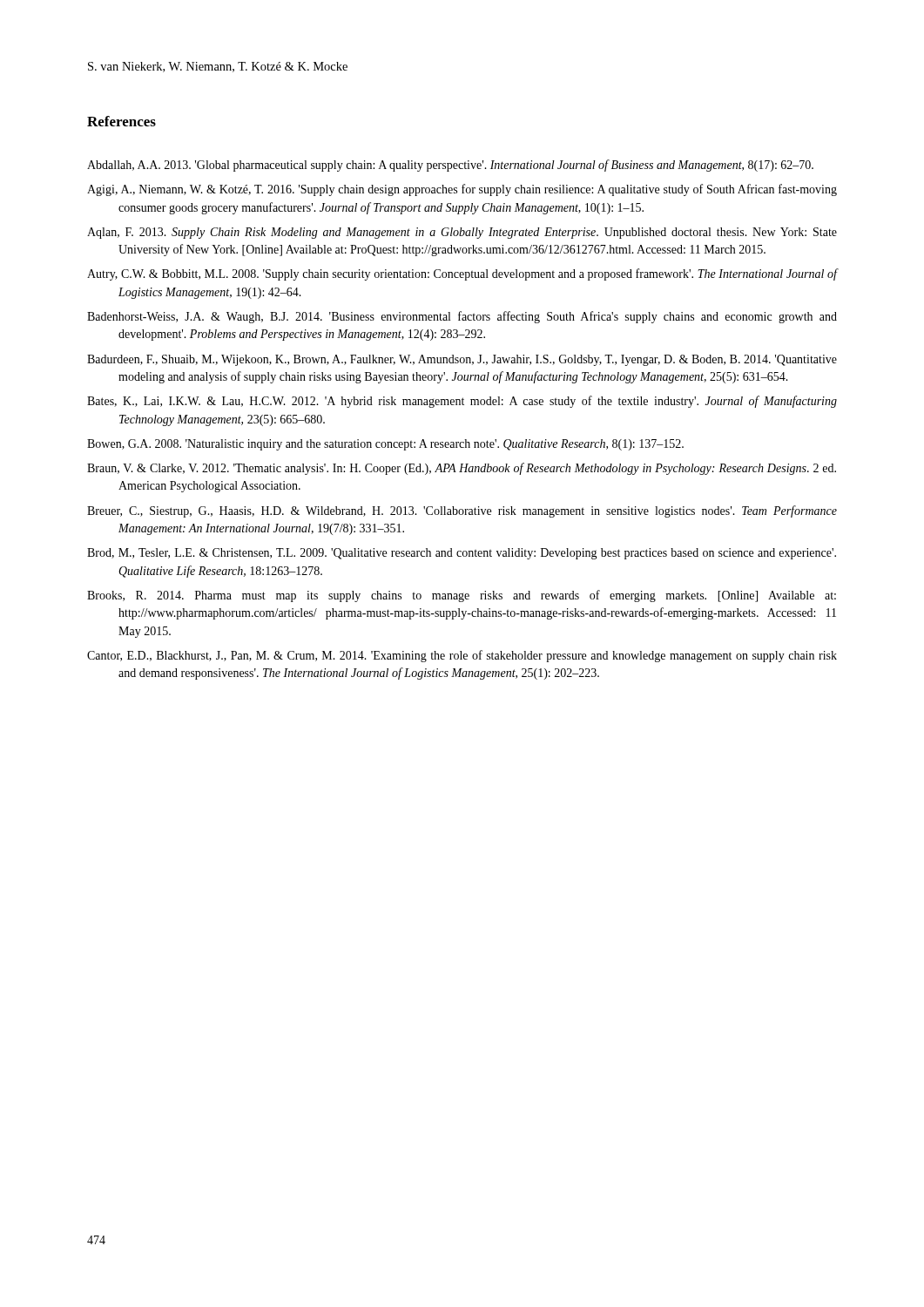The image size is (924, 1307).
Task: Point to the region starting "Badenhorst-Weiss, J.A. & Waugh, B.J. 2014. 'Business"
Action: [x=462, y=326]
